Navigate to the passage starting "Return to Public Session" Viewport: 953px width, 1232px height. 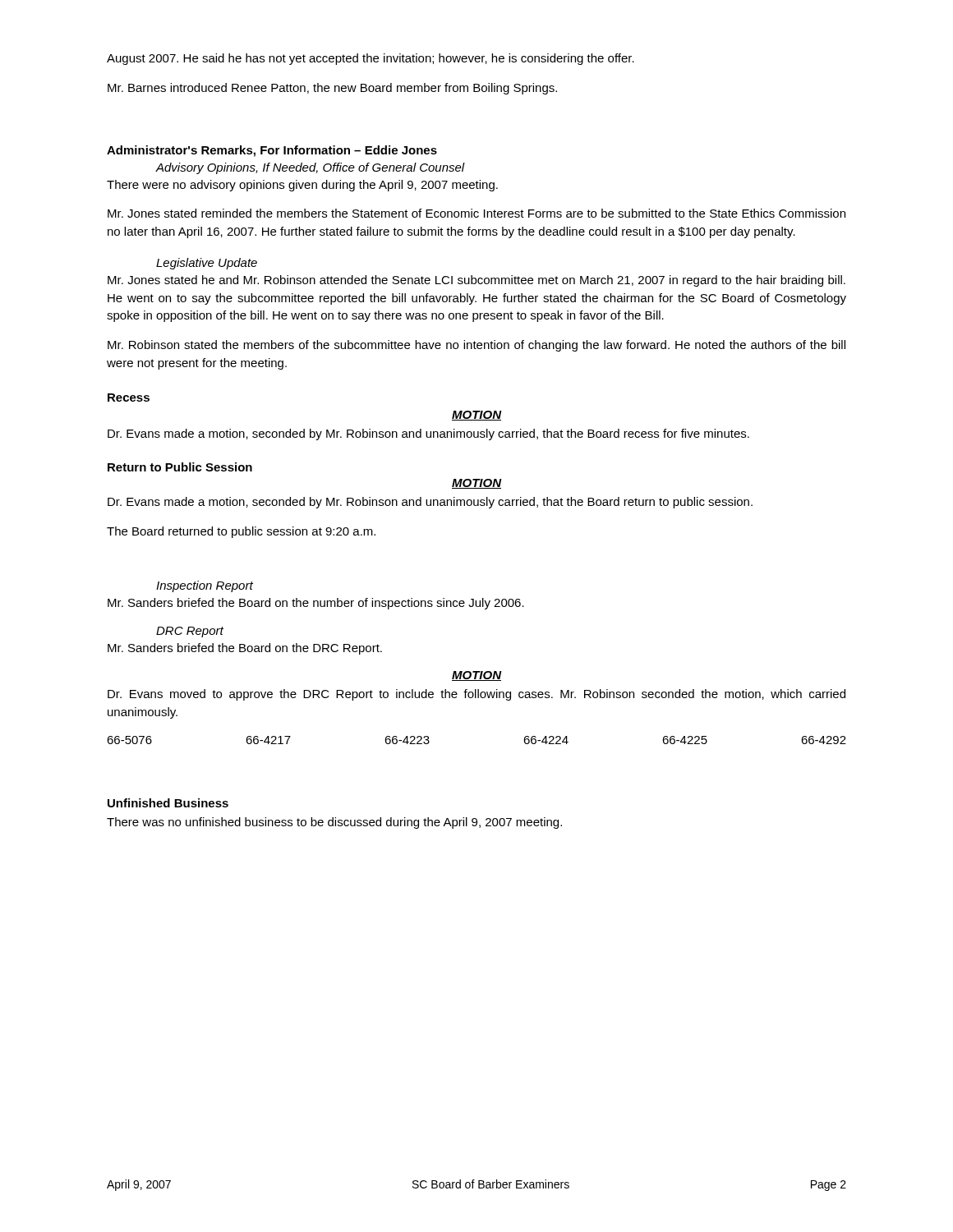[x=180, y=467]
